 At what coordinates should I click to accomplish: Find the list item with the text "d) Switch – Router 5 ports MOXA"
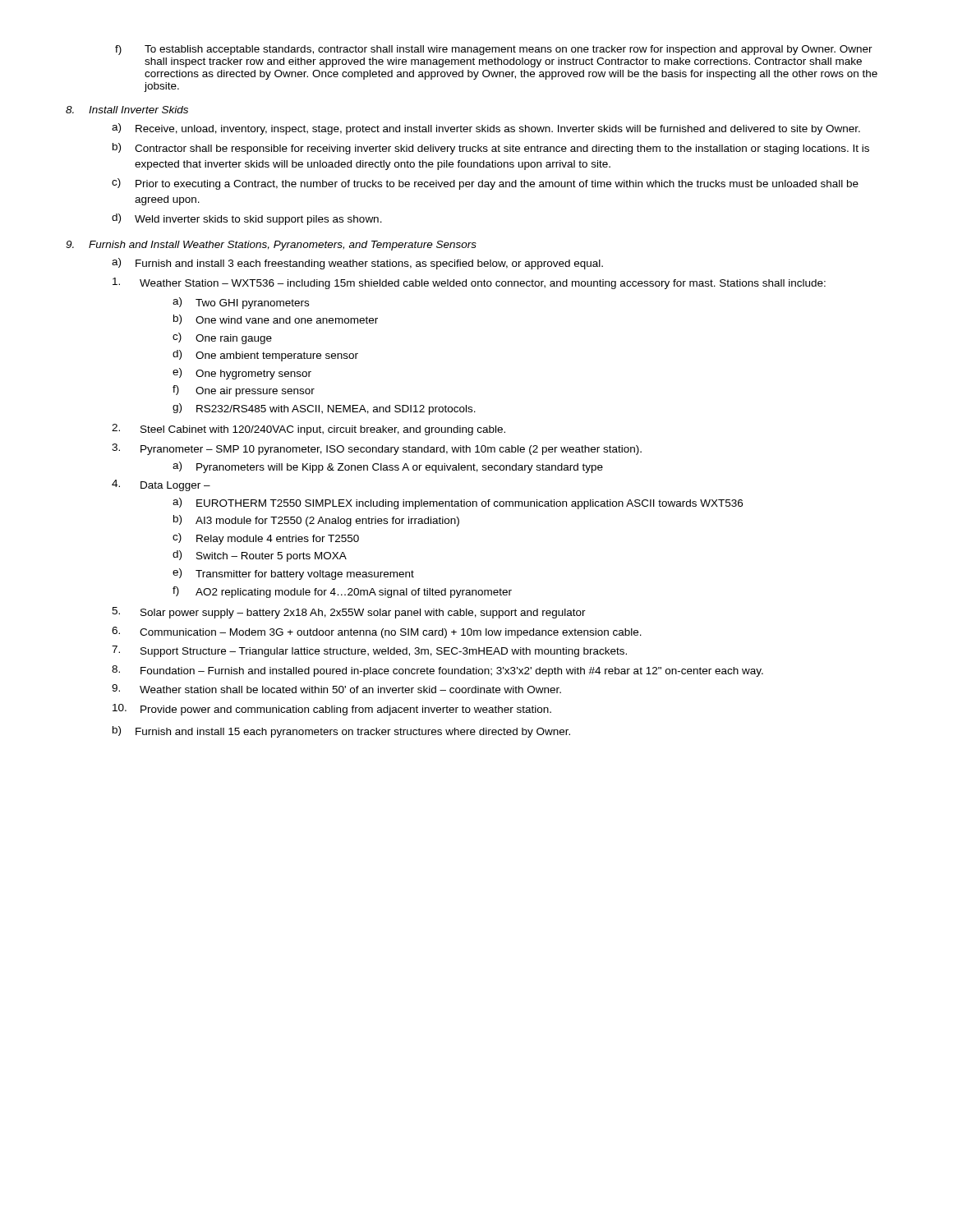pyautogui.click(x=260, y=556)
